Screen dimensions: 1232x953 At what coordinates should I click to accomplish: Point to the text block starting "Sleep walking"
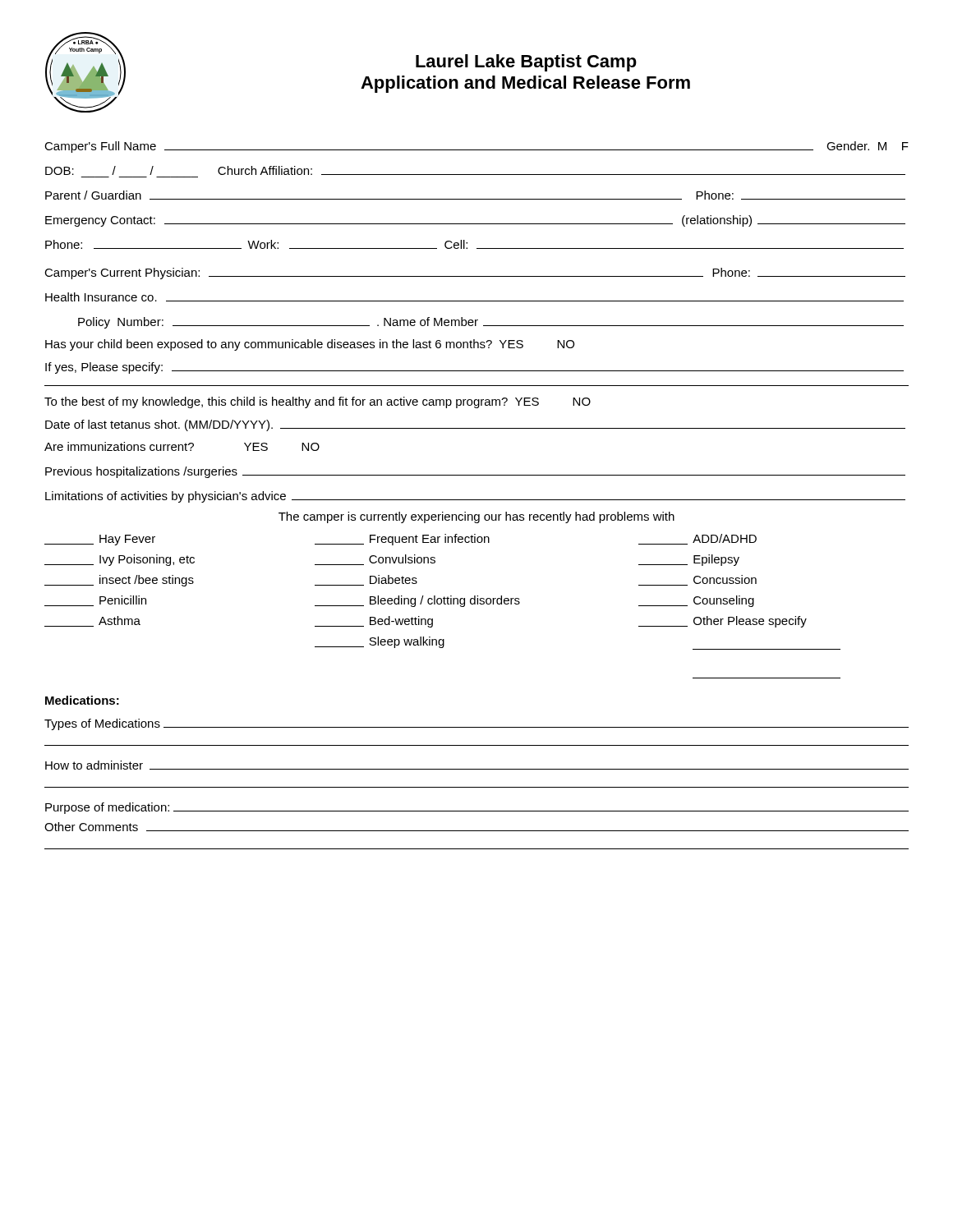click(x=380, y=641)
